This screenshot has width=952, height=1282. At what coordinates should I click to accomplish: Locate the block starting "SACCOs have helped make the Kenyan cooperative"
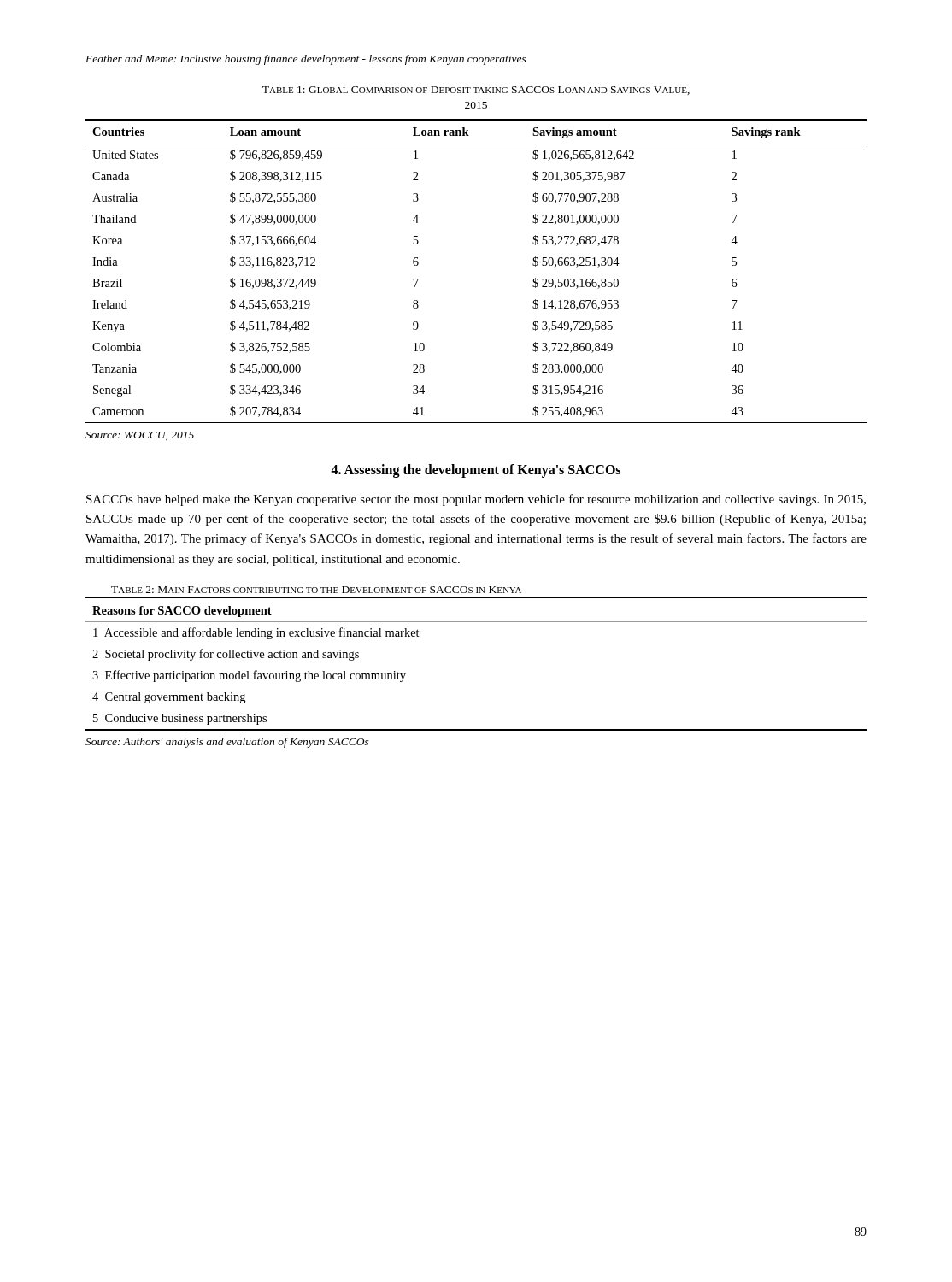tap(476, 529)
